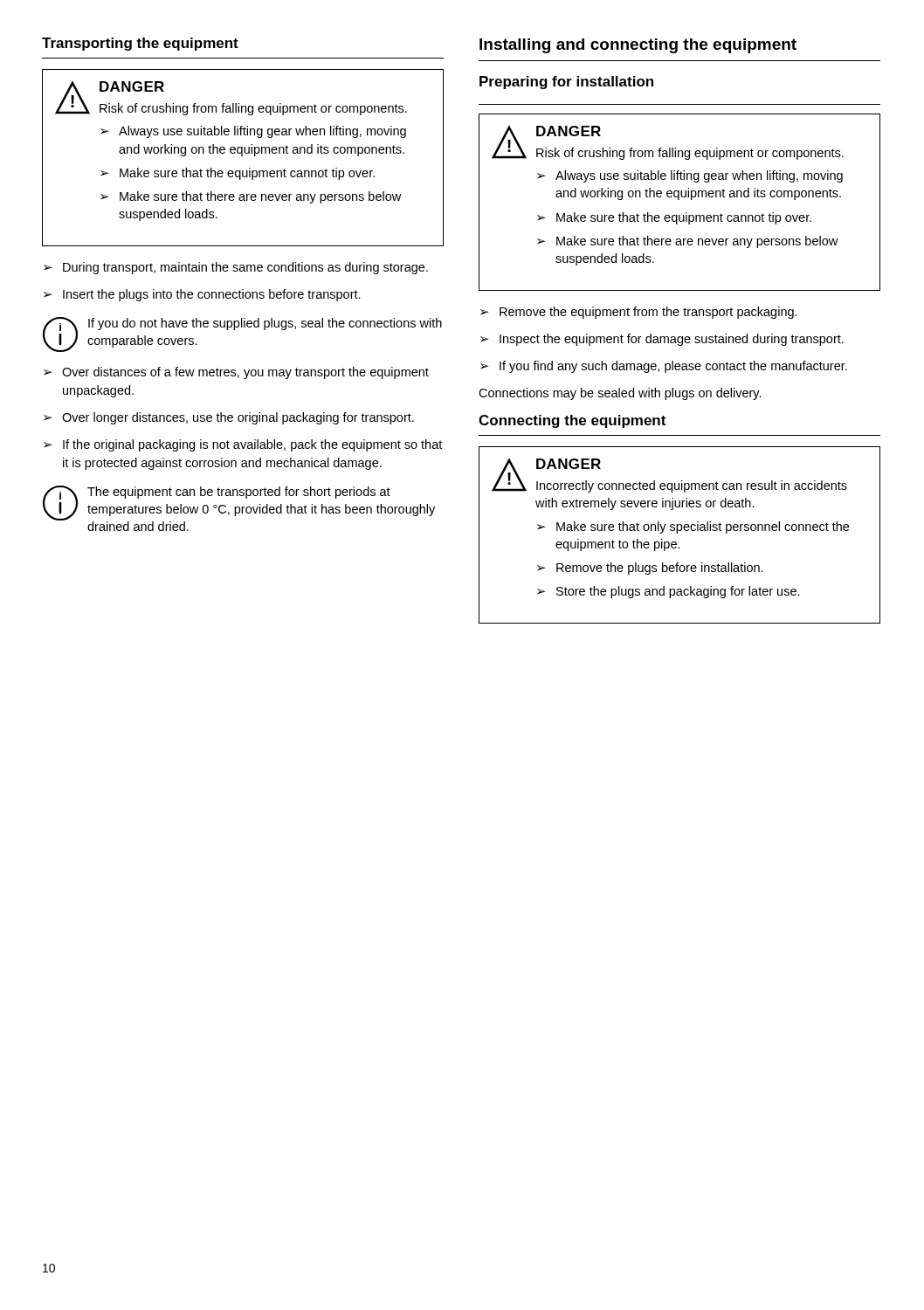Screen dimensions: 1310x924
Task: Navigate to the block starting "➢Insert the plugs into the connections before transport."
Action: [202, 295]
